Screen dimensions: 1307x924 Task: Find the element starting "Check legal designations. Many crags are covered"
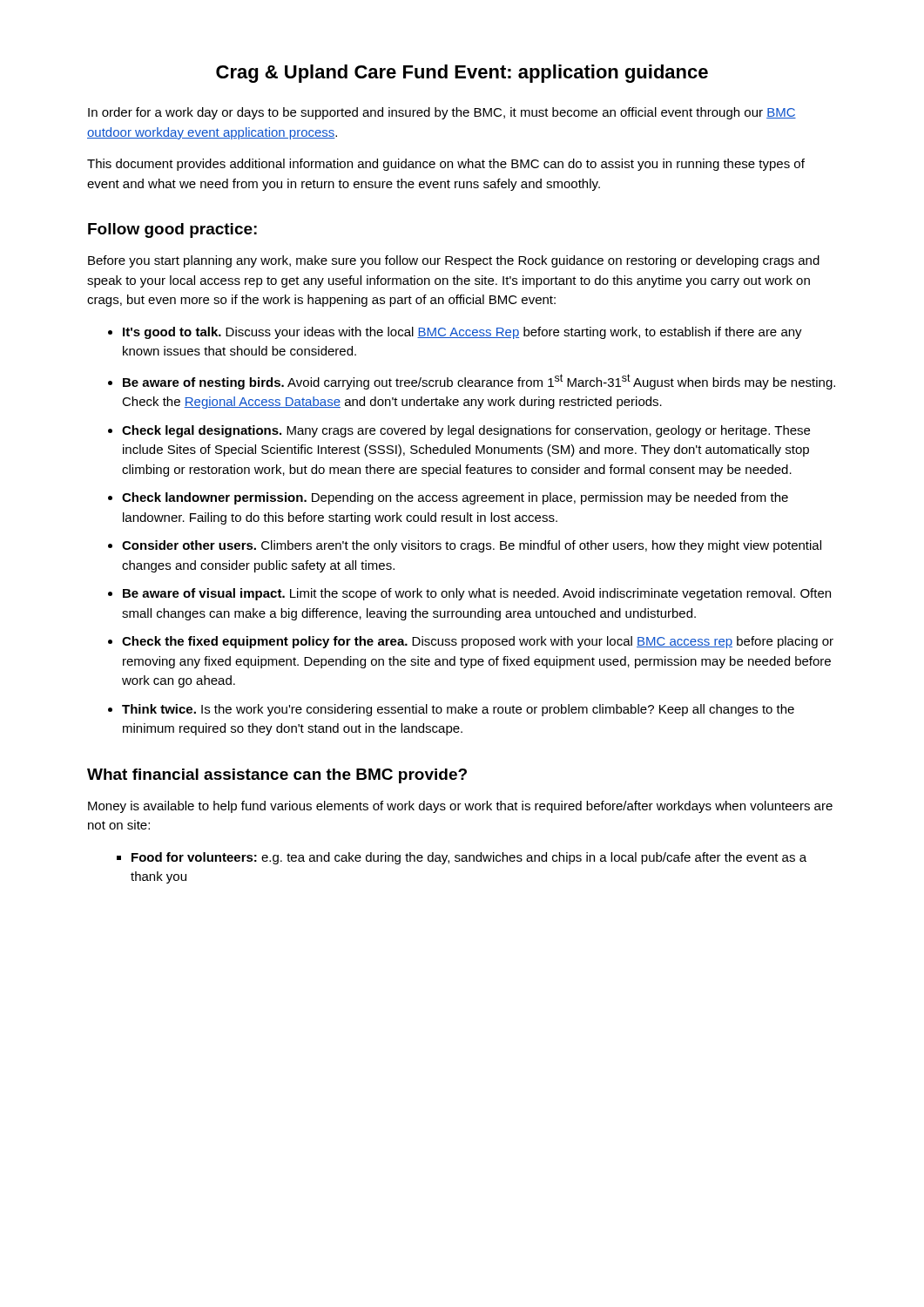click(x=466, y=449)
